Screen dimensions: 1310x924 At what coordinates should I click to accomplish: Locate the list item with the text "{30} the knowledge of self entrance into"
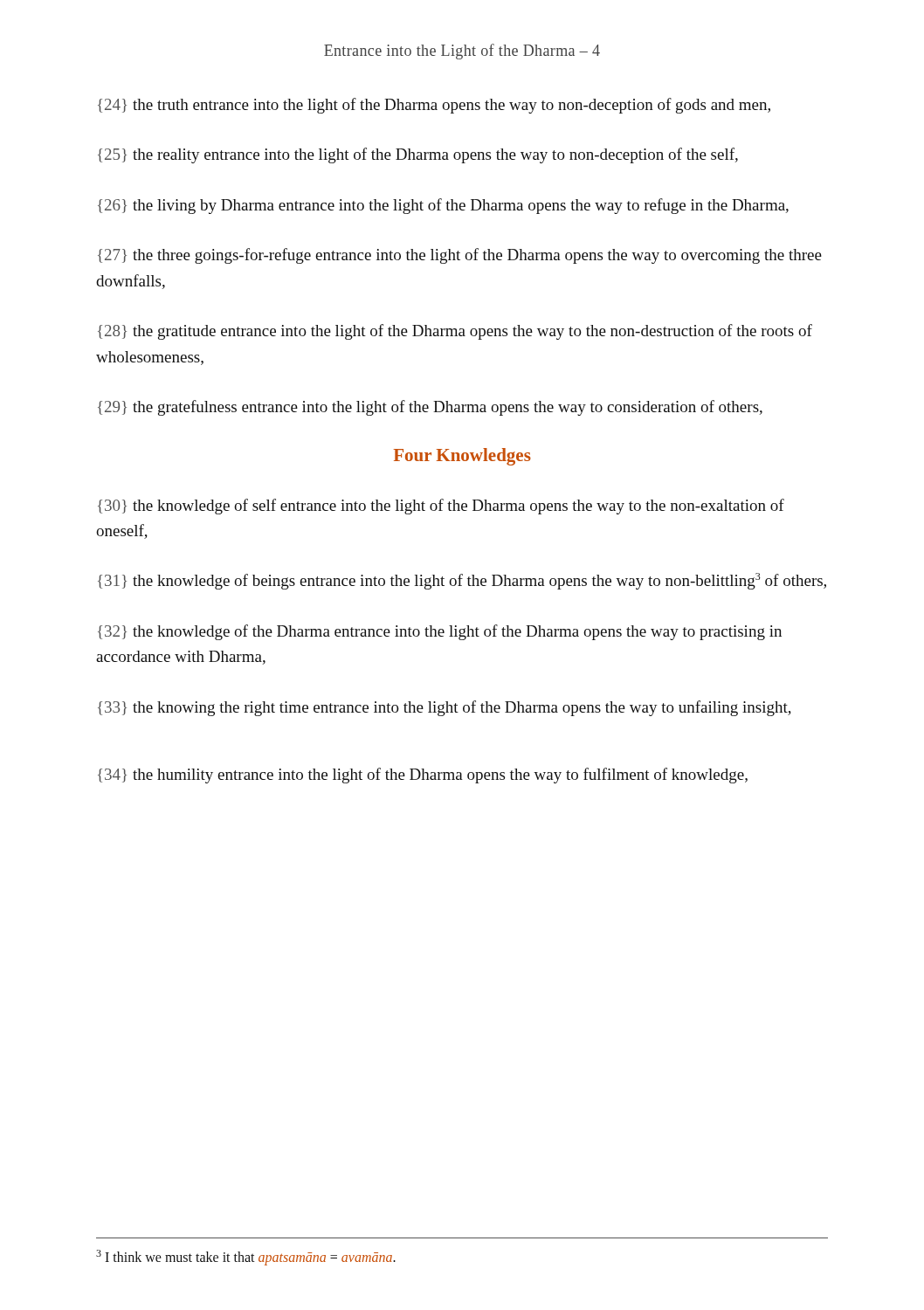[x=440, y=518]
